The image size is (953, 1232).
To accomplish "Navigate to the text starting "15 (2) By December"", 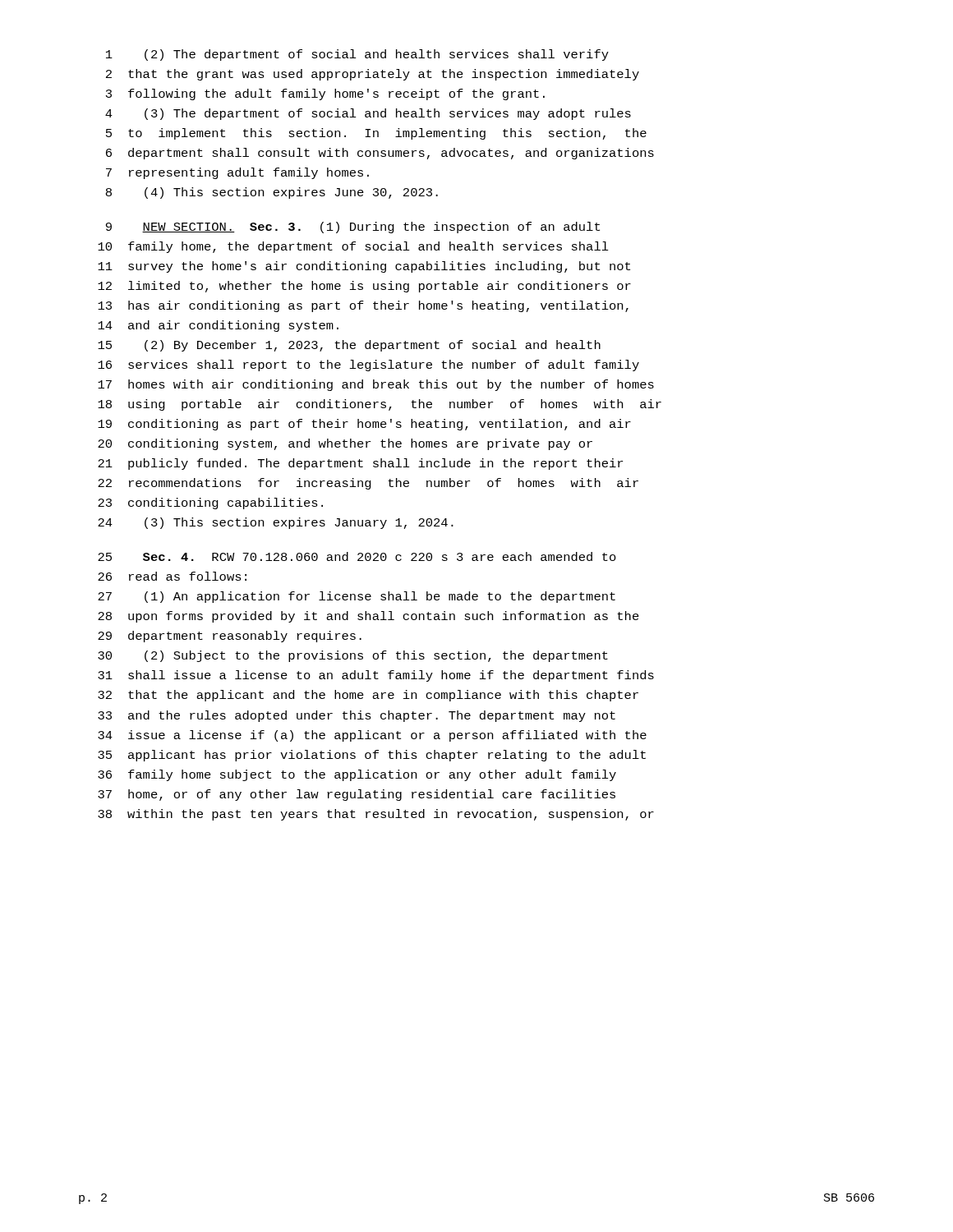I will [x=476, y=346].
